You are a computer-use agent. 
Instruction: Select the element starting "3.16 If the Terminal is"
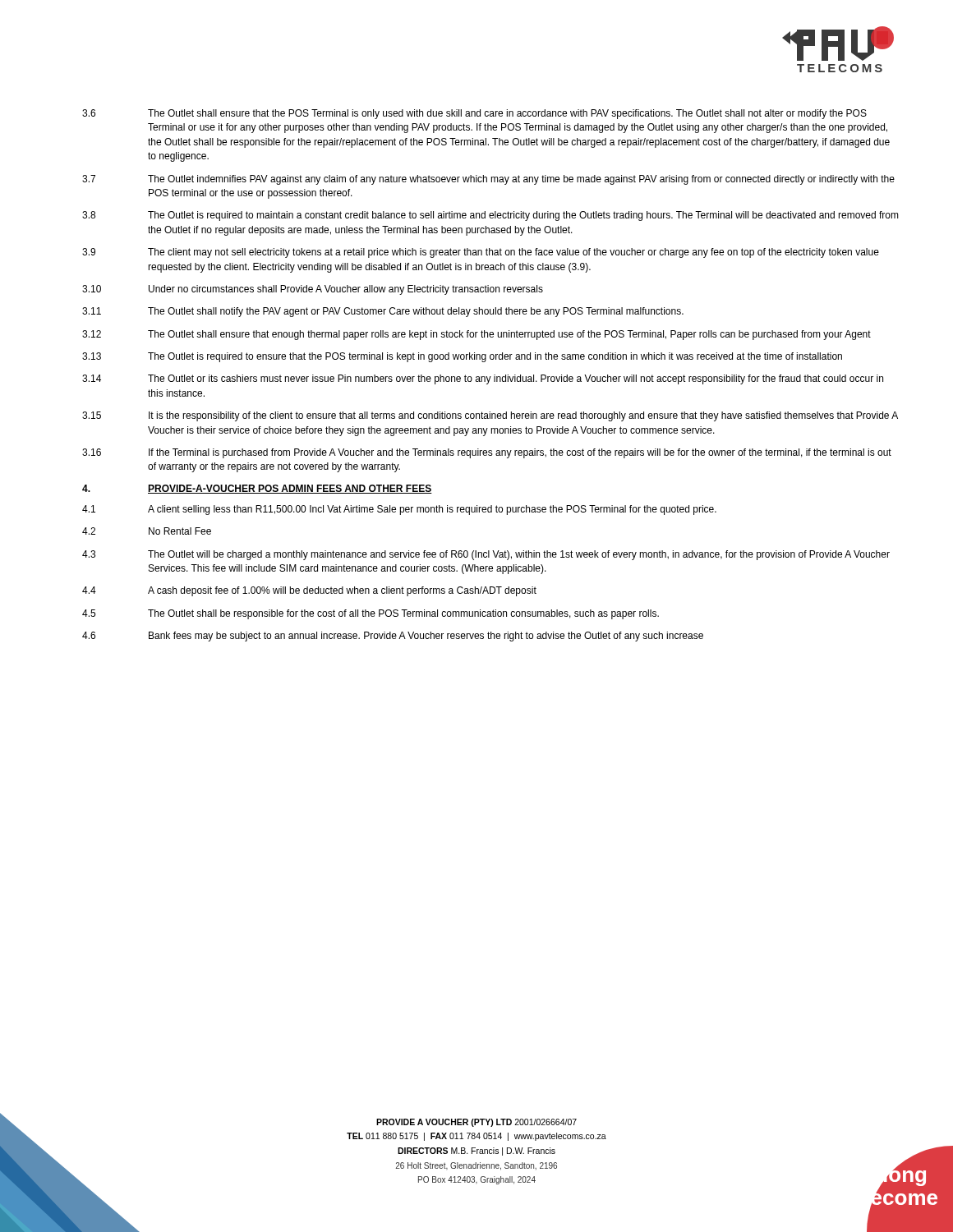click(x=491, y=460)
